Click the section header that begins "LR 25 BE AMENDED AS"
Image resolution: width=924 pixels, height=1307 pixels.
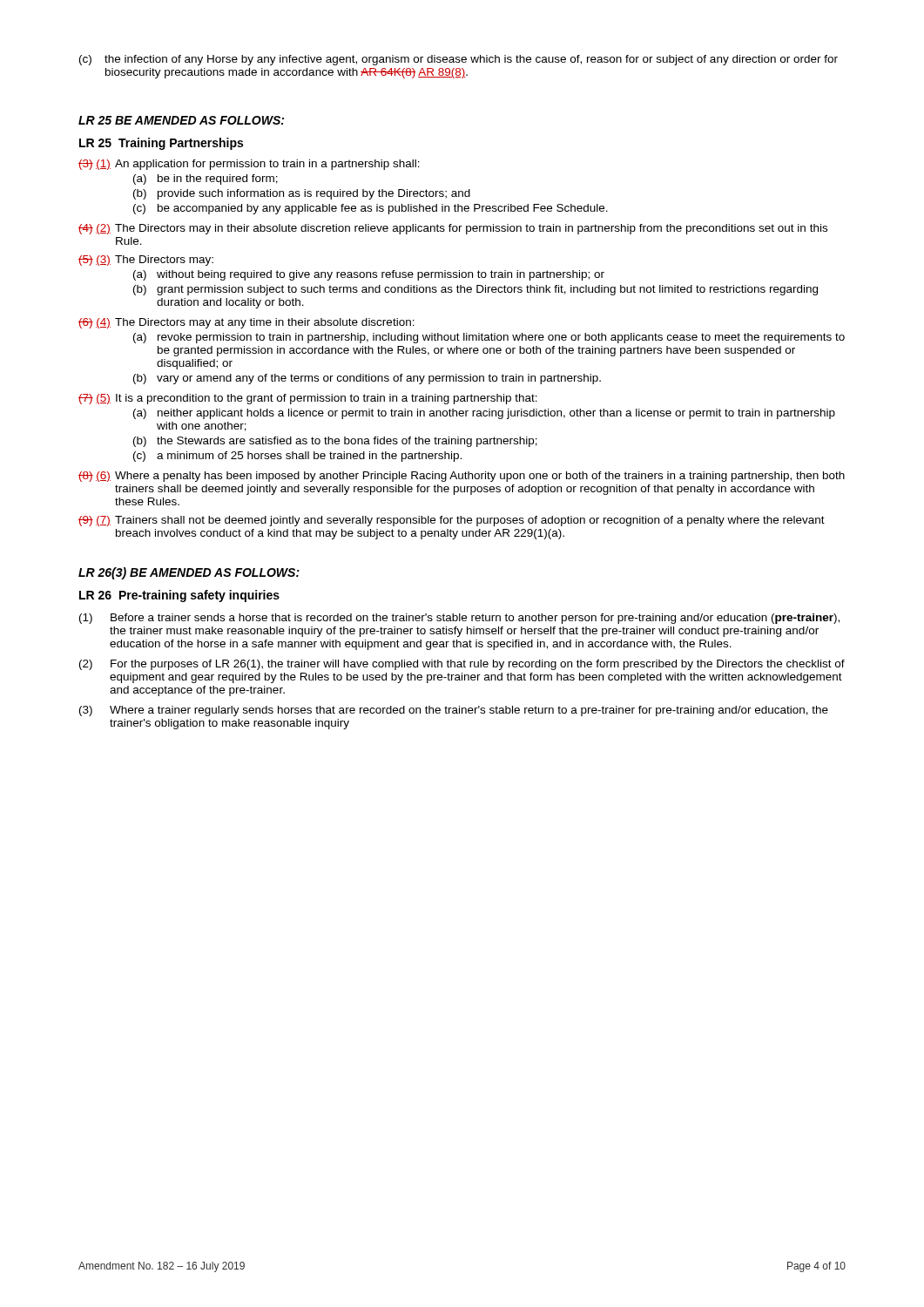coord(181,120)
